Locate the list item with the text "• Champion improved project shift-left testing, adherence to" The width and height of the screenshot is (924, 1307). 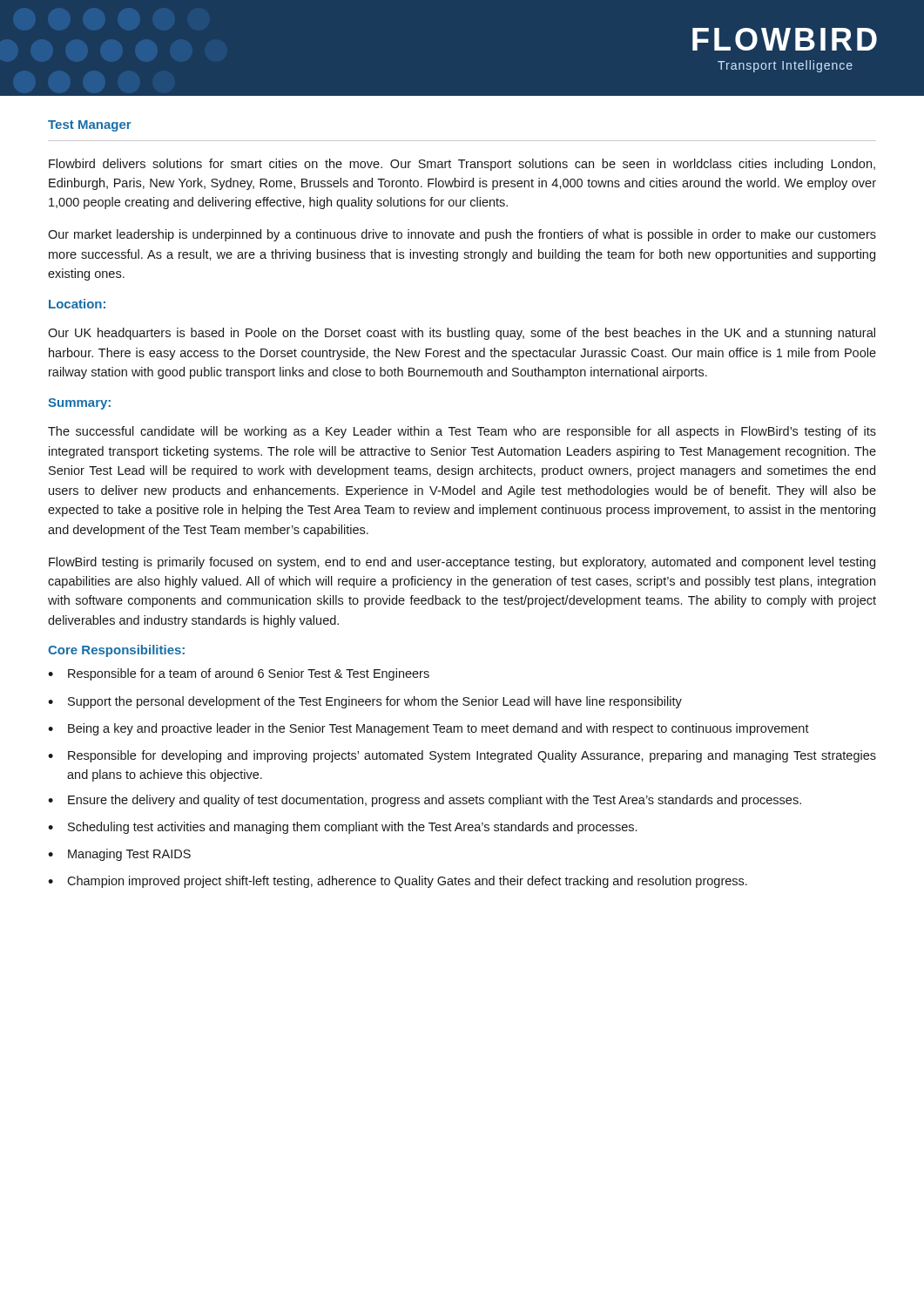pyautogui.click(x=462, y=883)
